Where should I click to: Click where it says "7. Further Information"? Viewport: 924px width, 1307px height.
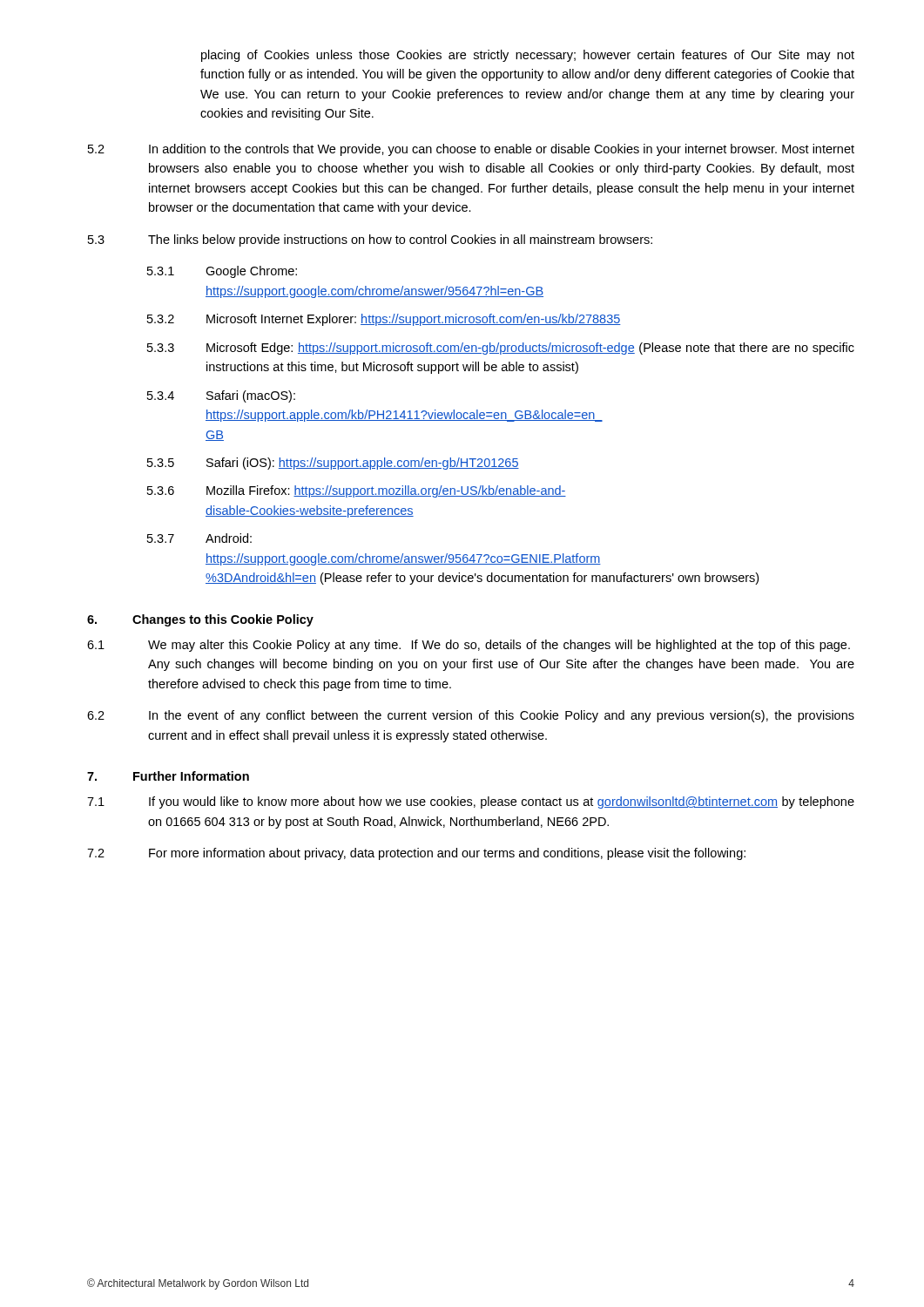(168, 776)
